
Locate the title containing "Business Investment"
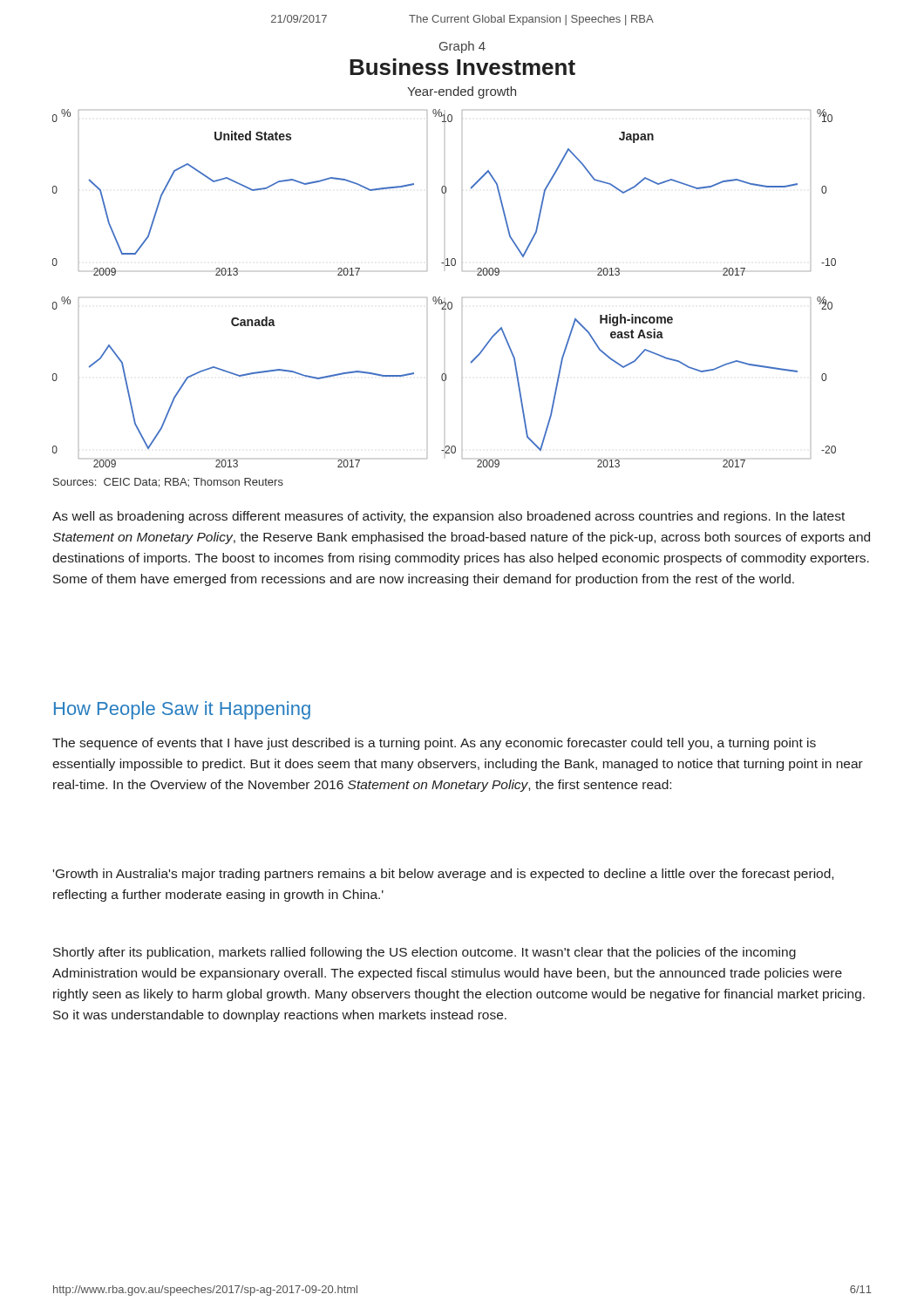462,67
